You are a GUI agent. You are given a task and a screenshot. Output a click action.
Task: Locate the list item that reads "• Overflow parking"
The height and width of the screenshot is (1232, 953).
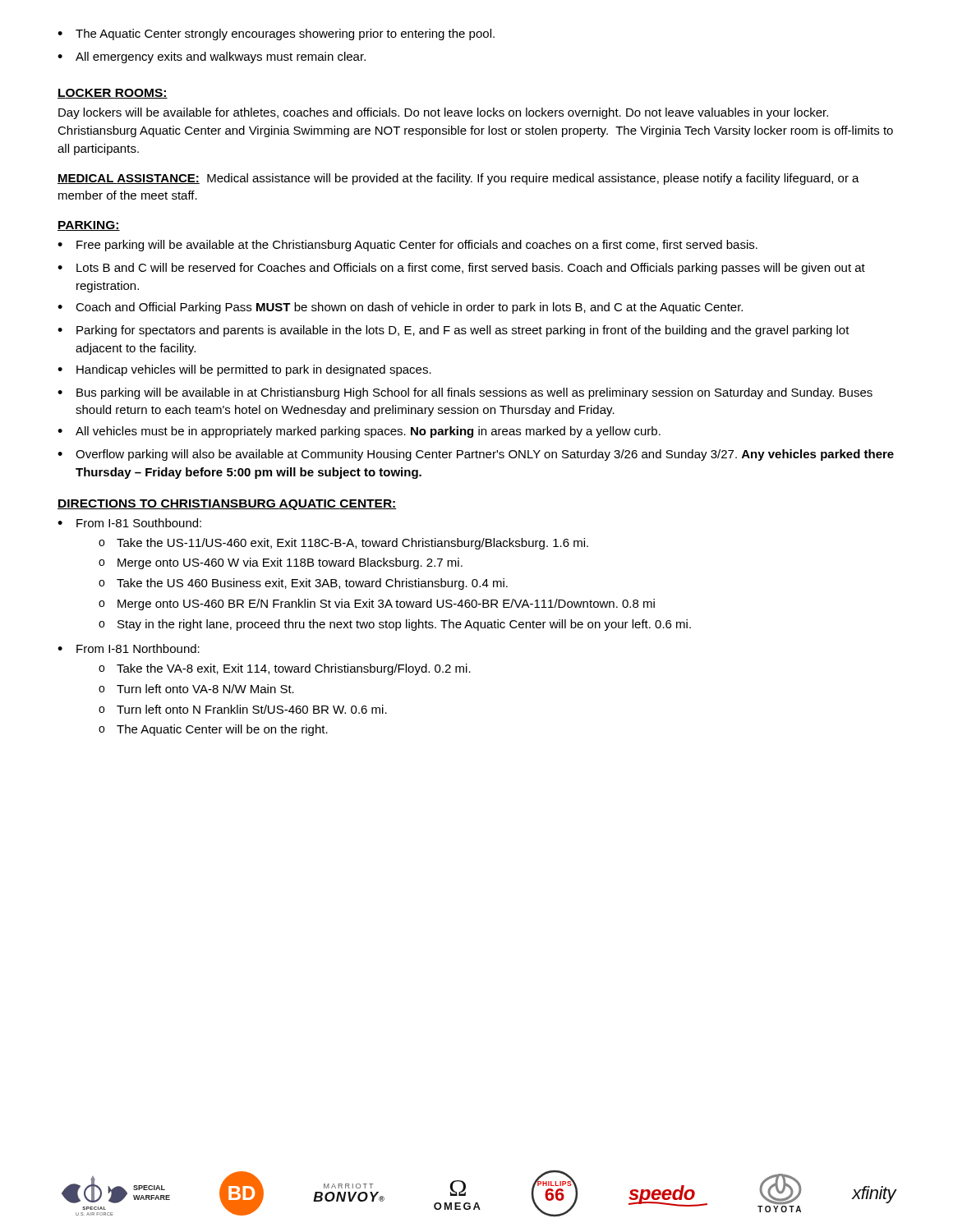pos(476,463)
